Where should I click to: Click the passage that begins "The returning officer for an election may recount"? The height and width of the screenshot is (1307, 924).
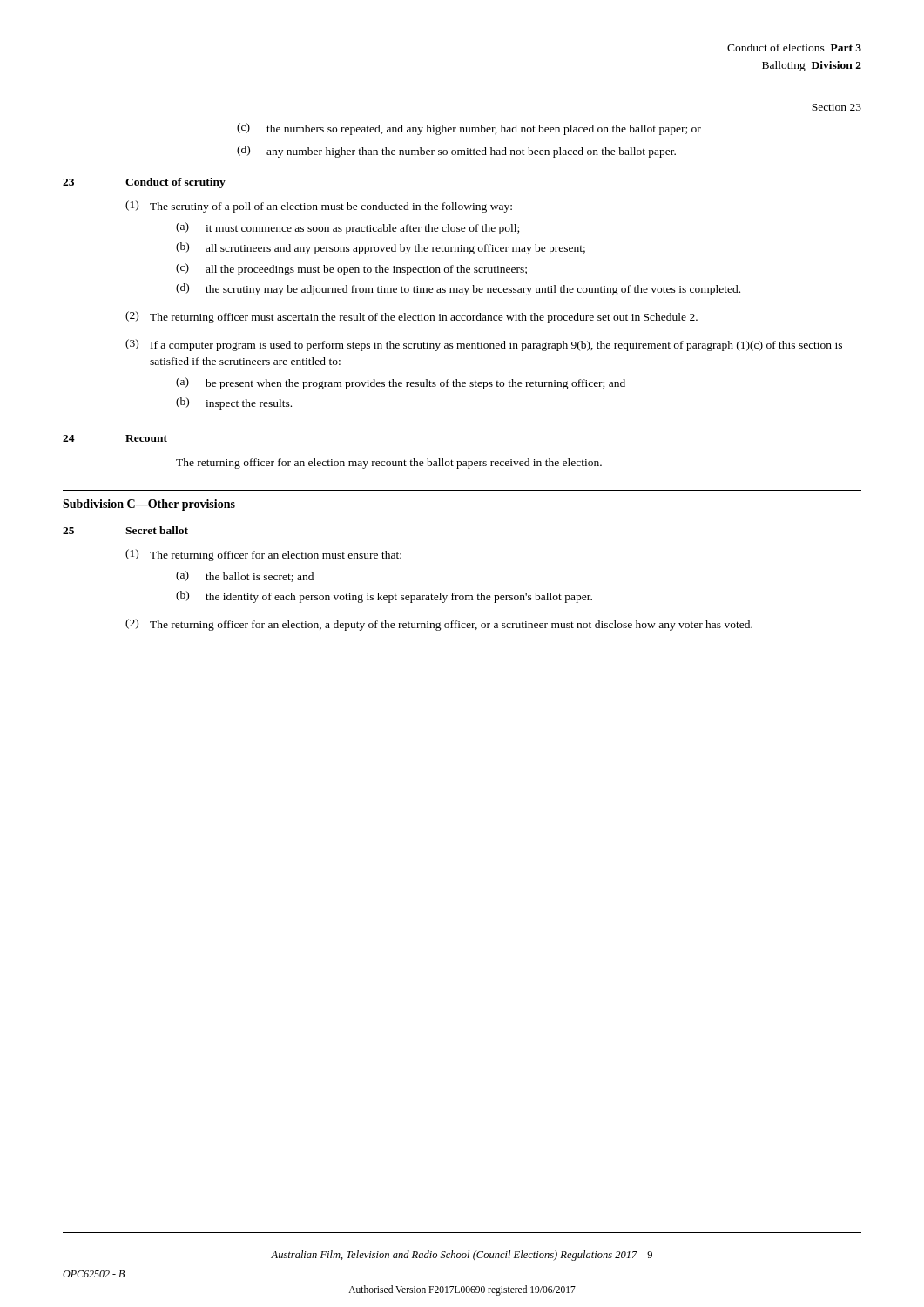[x=389, y=462]
